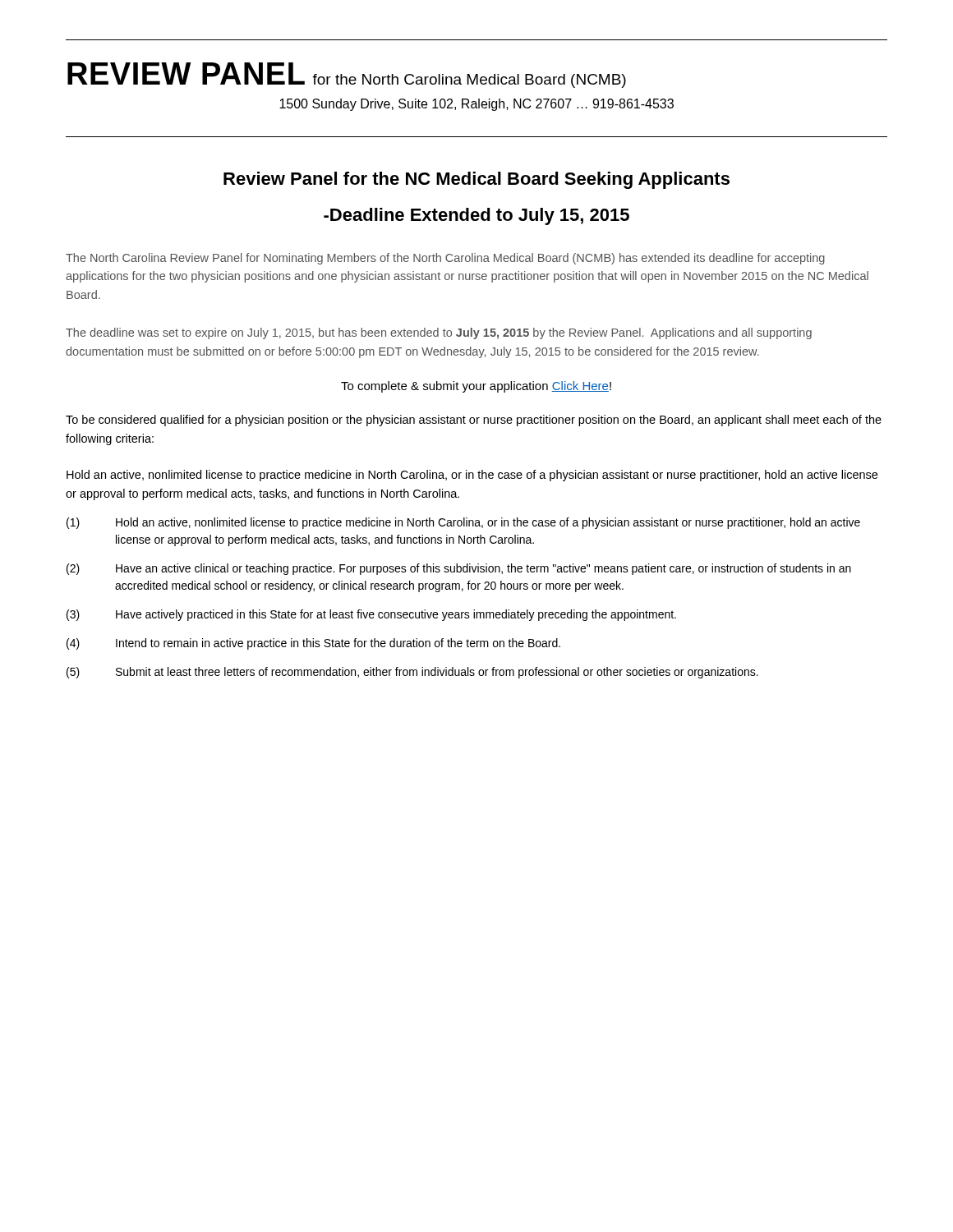Point to the block starting "To be considered"

[x=474, y=429]
